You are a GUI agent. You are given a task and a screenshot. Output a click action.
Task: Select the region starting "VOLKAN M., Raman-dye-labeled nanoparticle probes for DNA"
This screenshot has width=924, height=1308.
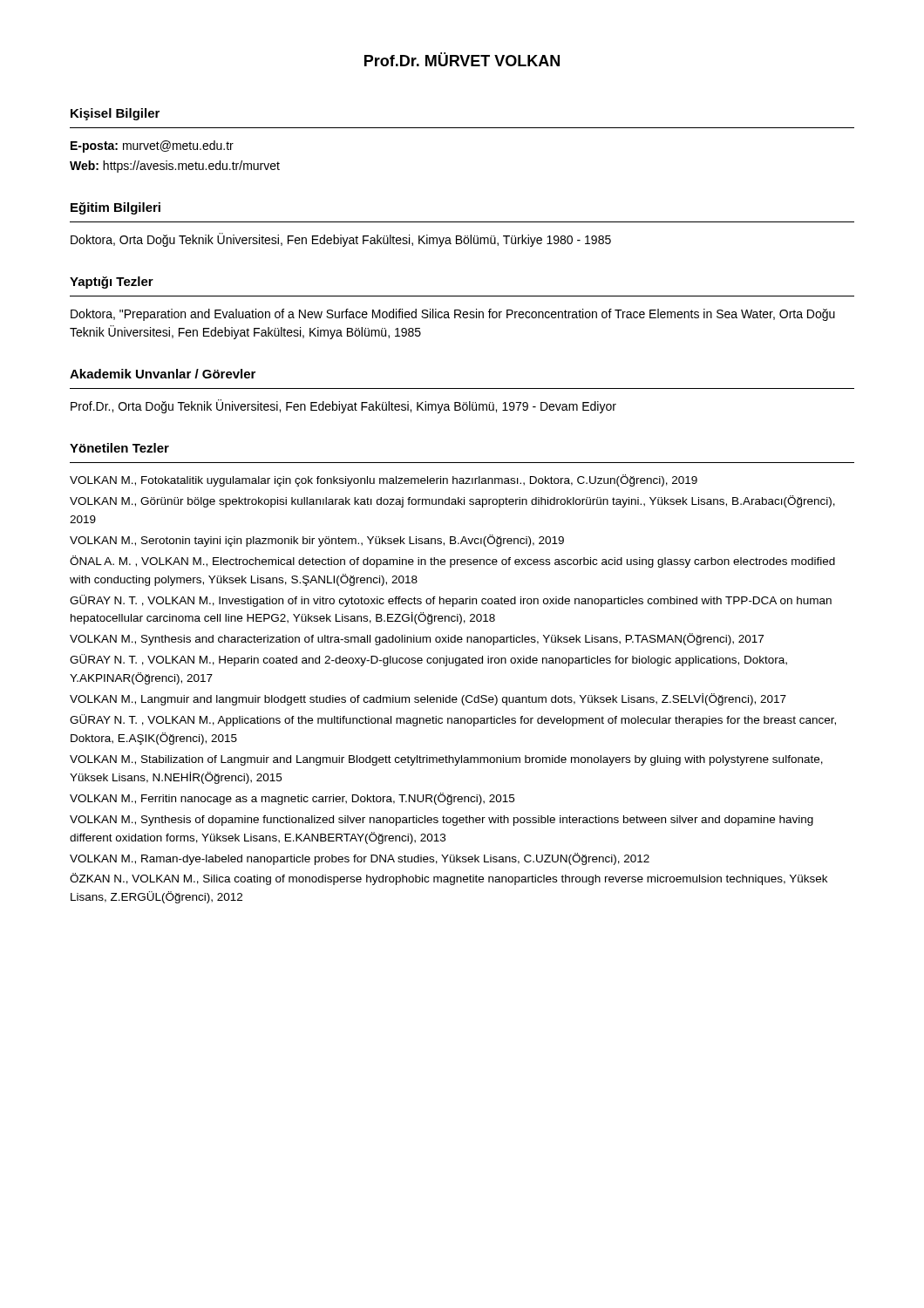tap(360, 858)
